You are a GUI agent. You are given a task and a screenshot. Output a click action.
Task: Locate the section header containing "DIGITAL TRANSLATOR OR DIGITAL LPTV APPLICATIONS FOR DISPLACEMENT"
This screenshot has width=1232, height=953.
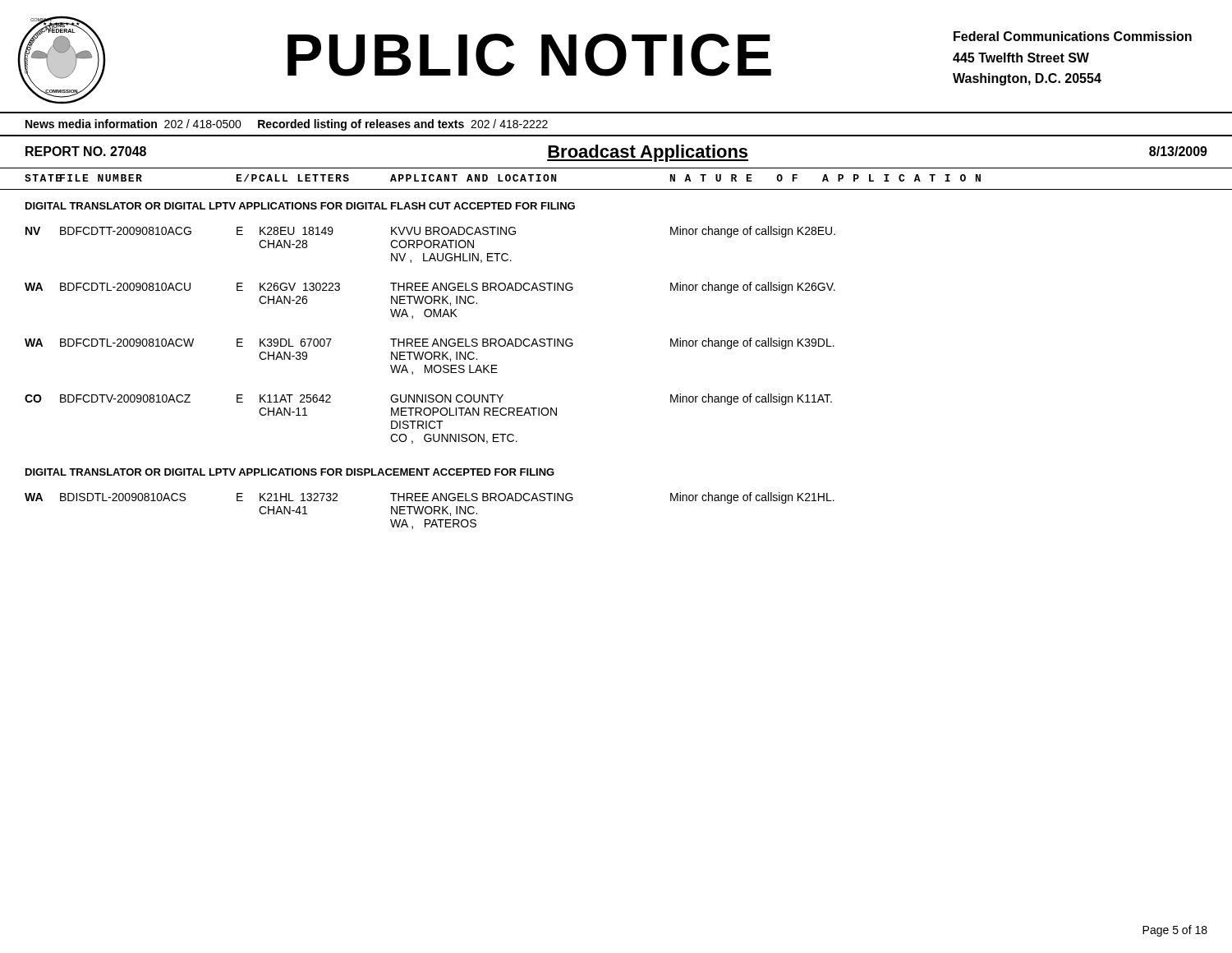tap(290, 472)
